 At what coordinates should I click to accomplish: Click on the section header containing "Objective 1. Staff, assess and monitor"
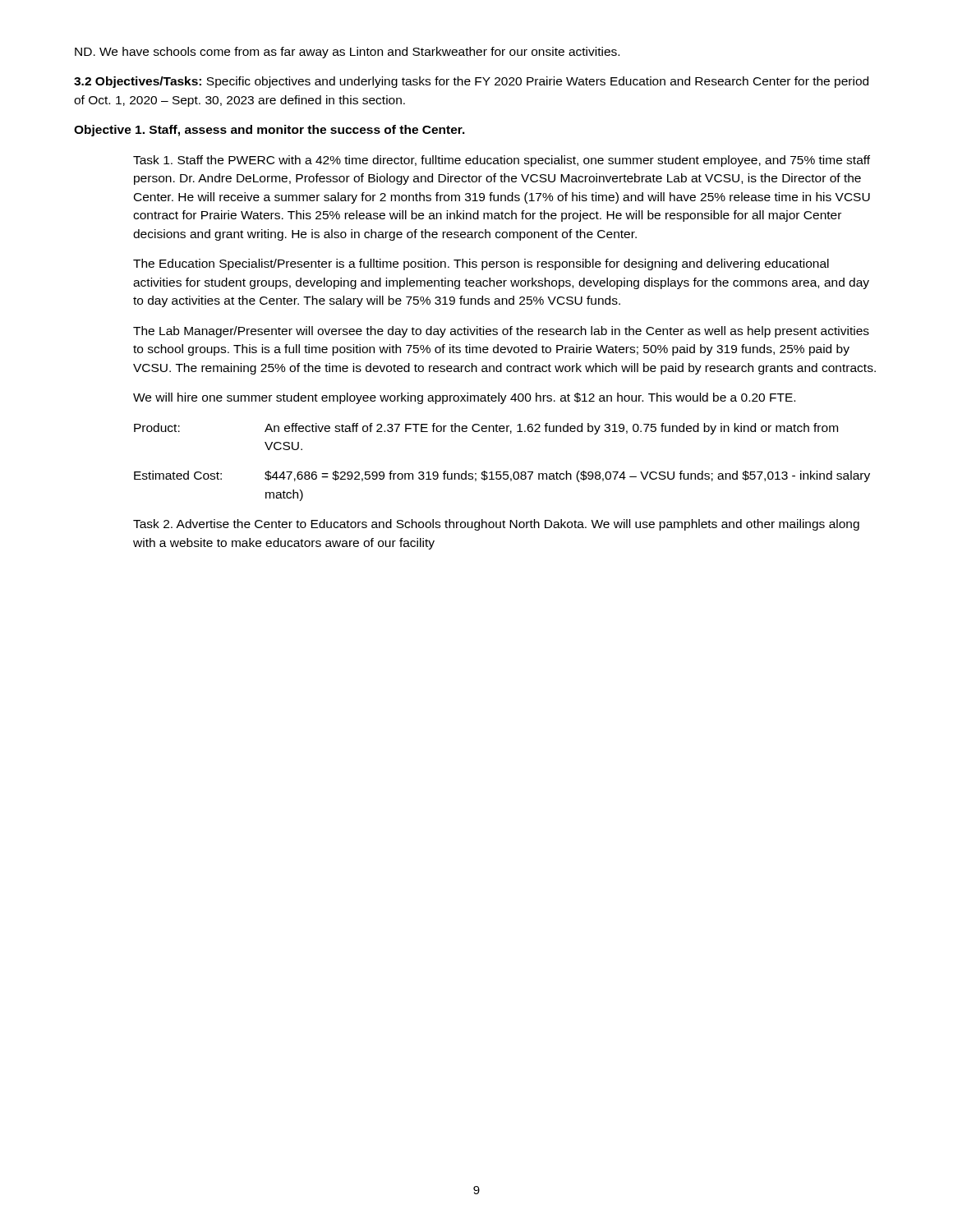[270, 130]
